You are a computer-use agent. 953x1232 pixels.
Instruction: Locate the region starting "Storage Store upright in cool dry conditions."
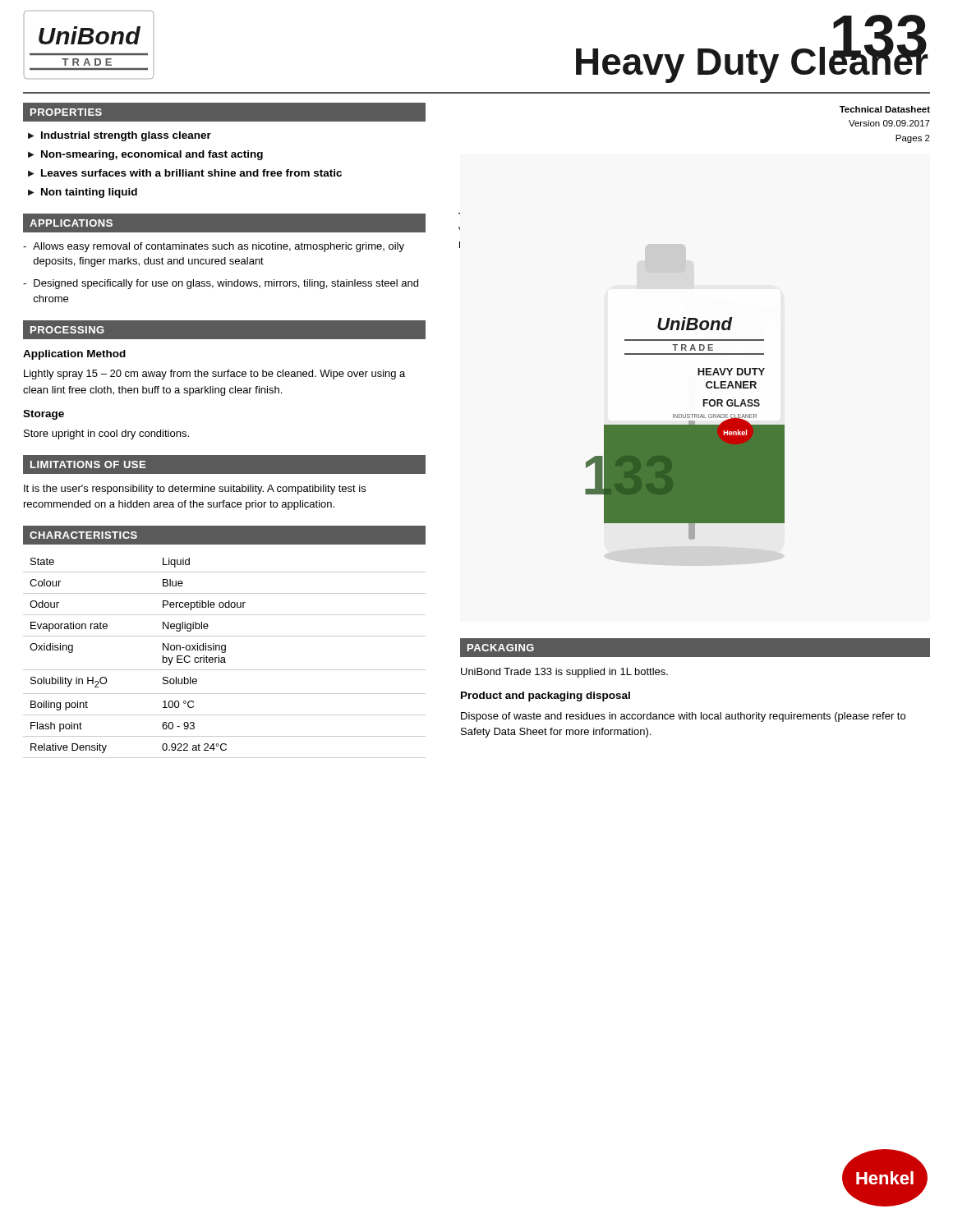click(x=44, y=415)
